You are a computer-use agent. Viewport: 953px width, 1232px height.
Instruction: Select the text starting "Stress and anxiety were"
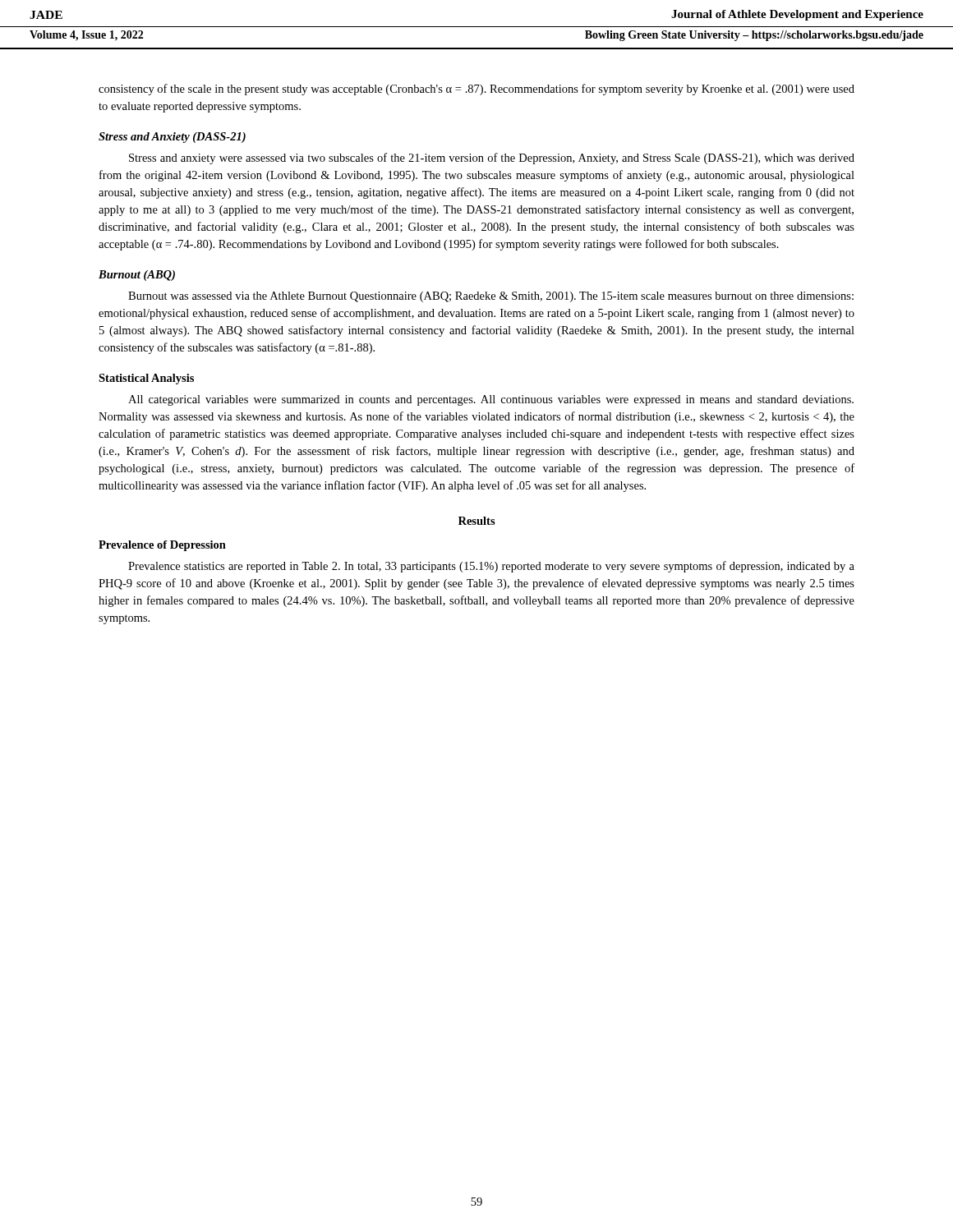(476, 201)
